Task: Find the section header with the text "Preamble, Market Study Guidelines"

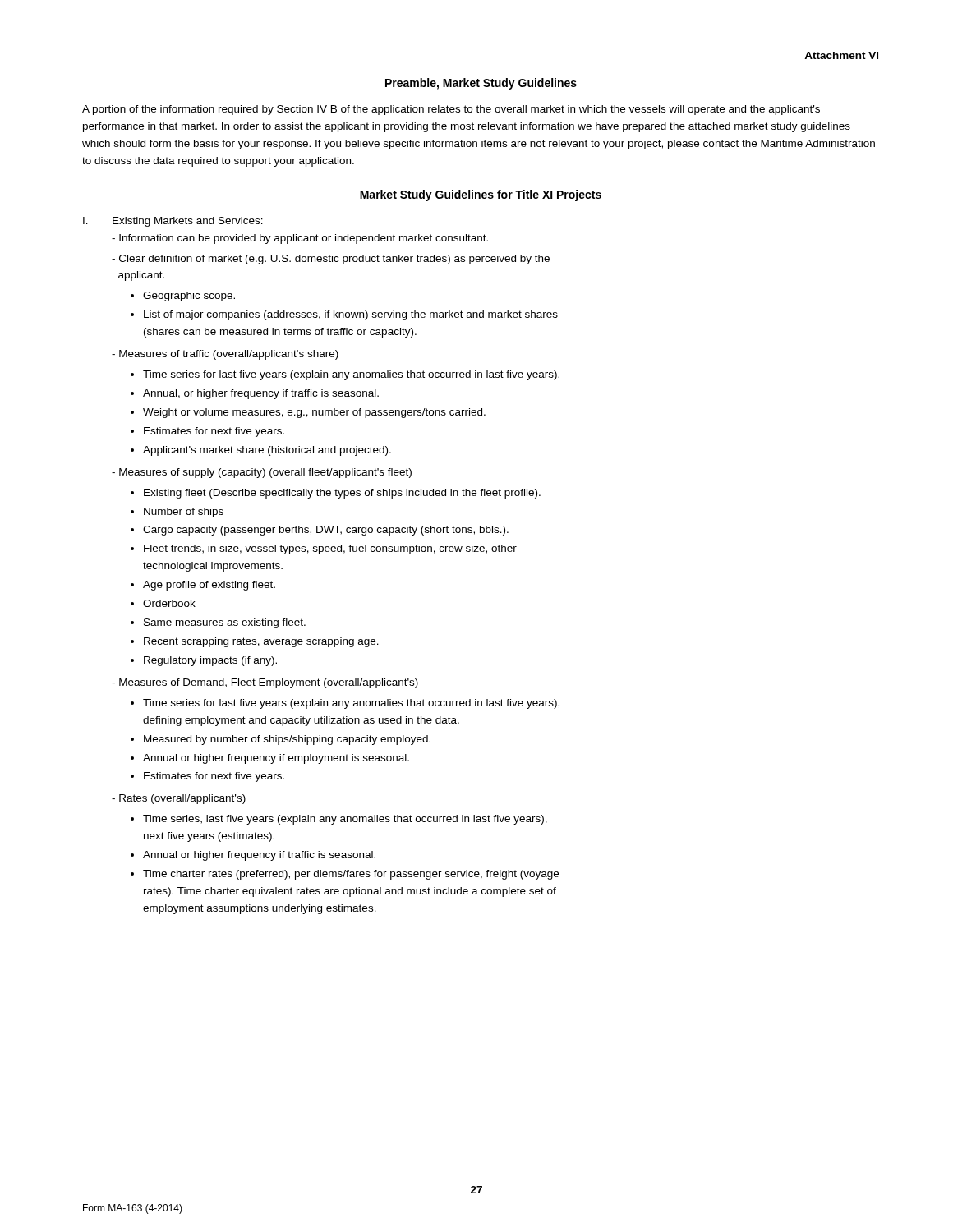Action: click(481, 83)
